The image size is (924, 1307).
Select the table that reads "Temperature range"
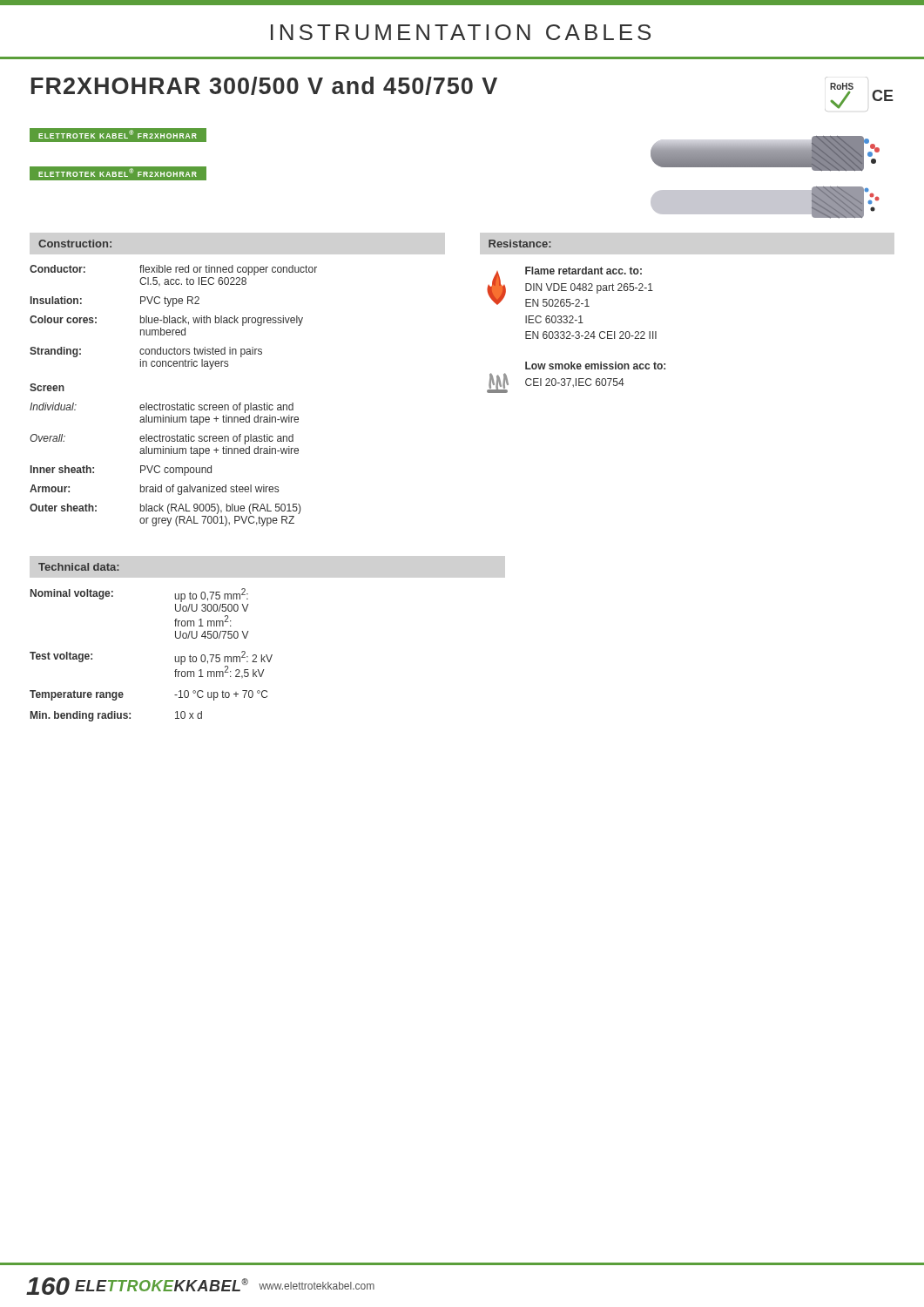pyautogui.click(x=267, y=641)
